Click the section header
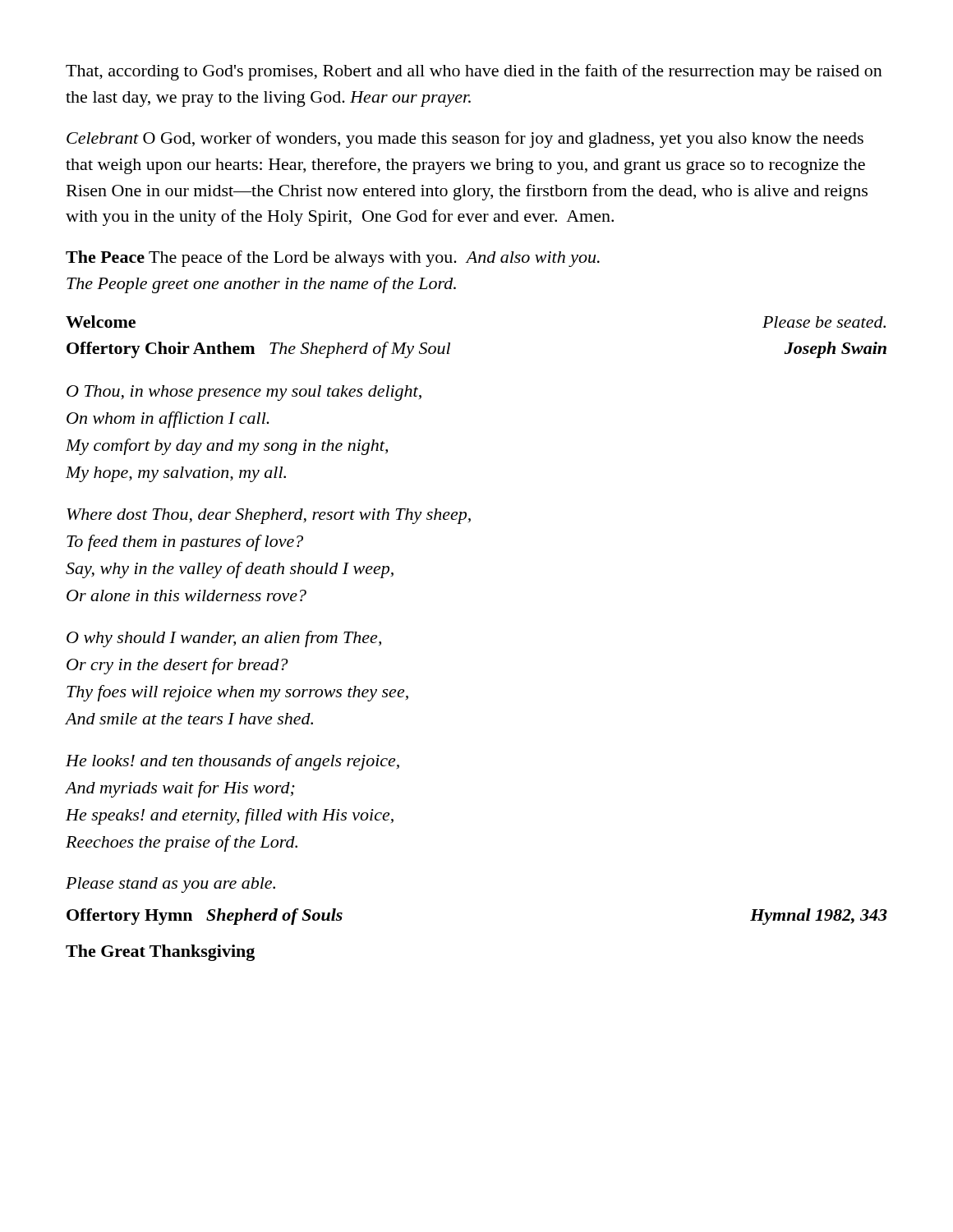This screenshot has width=953, height=1232. 160,951
